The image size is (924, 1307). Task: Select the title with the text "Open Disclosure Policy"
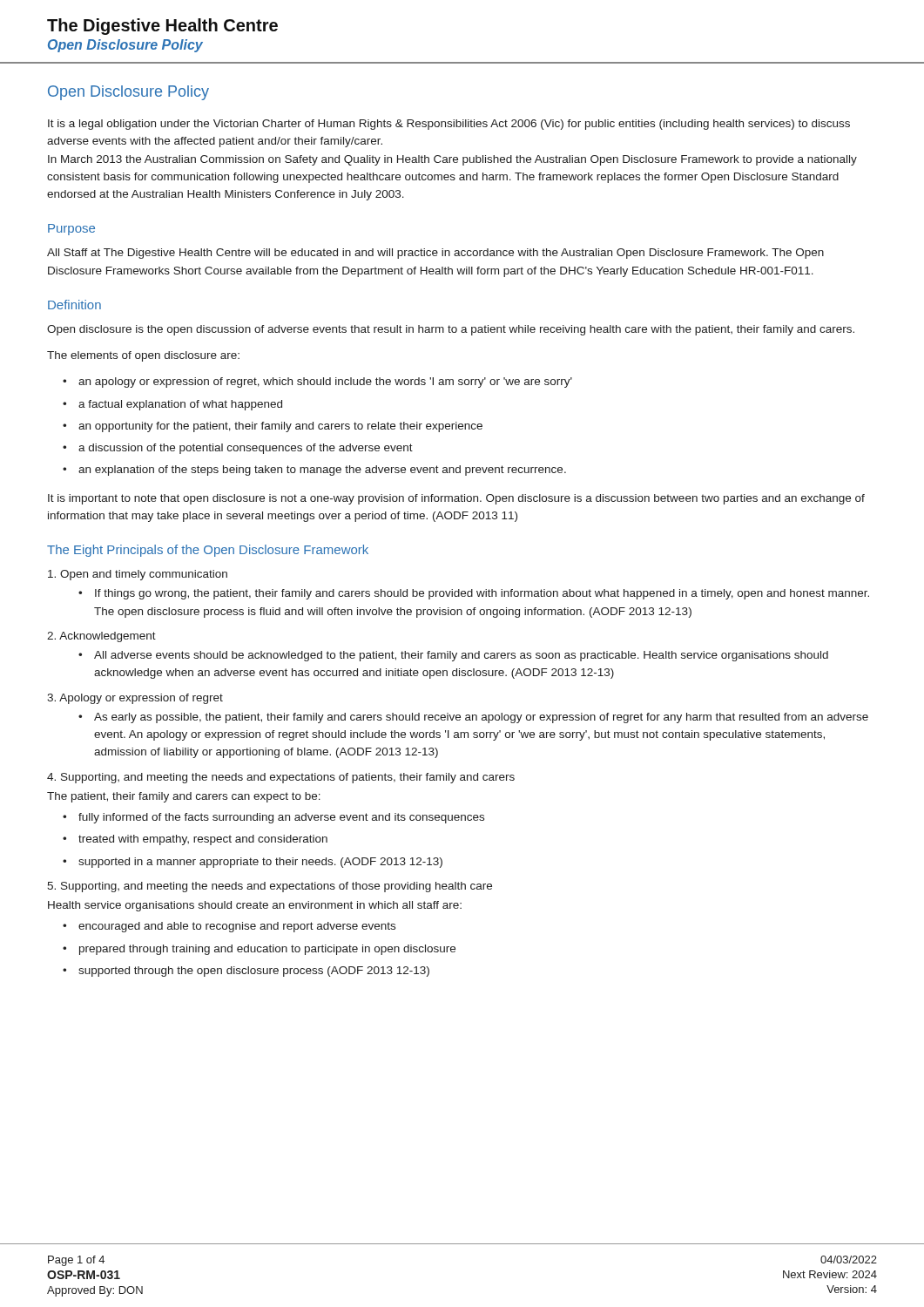point(128,91)
